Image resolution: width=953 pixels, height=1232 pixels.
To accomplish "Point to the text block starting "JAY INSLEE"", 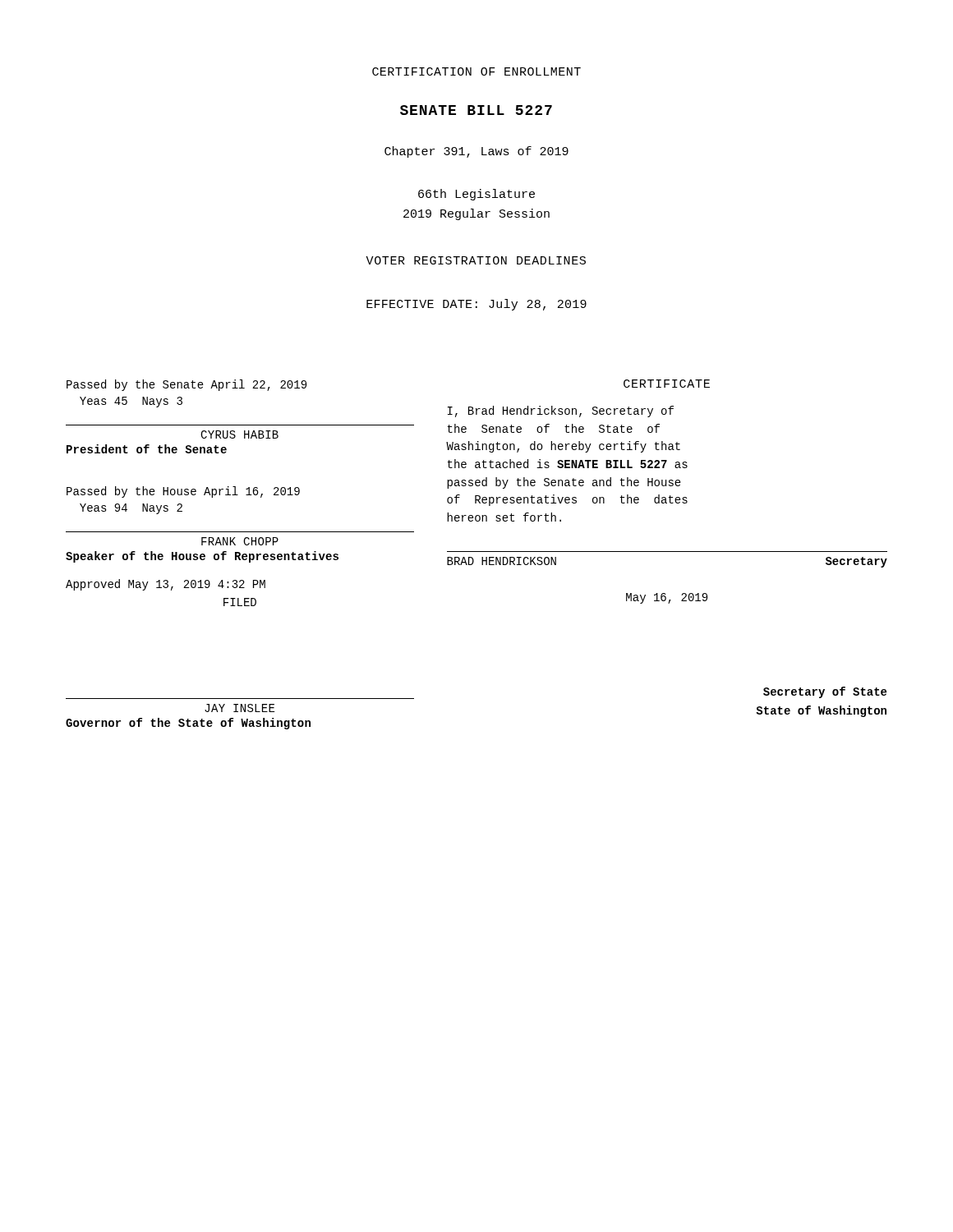I will 240,709.
